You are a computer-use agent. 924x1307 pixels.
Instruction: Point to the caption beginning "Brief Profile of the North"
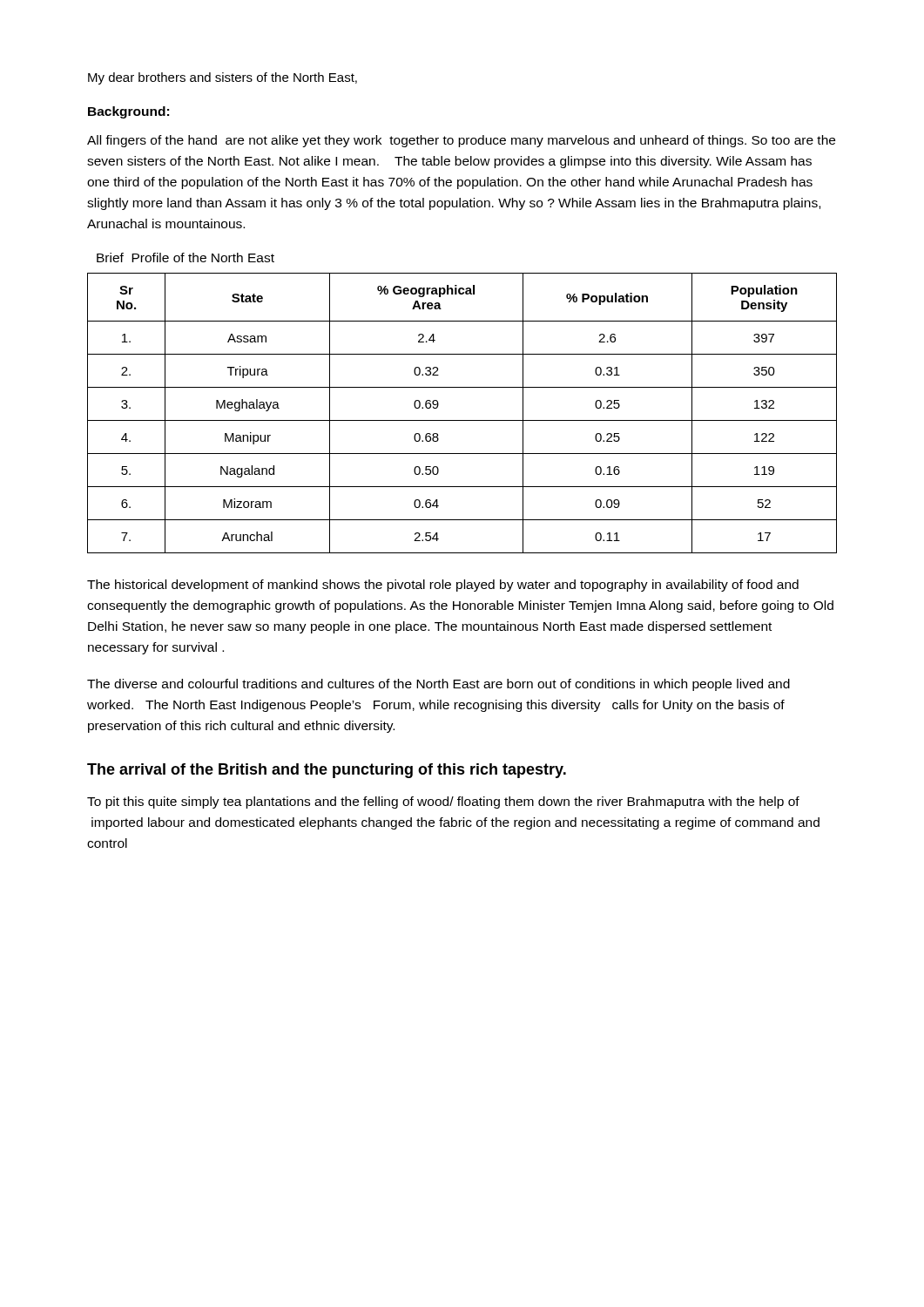pyautogui.click(x=185, y=258)
